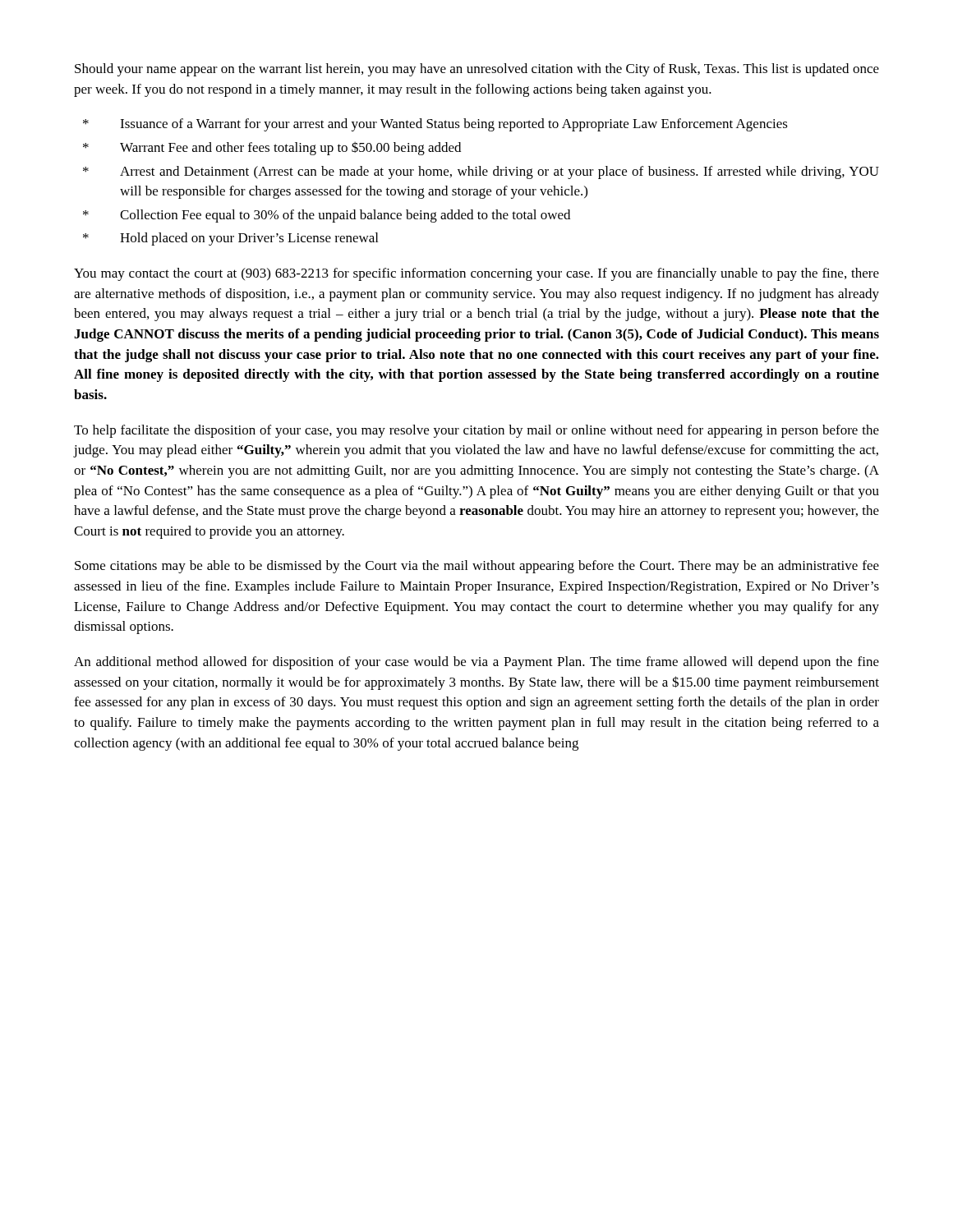Image resolution: width=953 pixels, height=1232 pixels.
Task: Select the text block starting "* Warrant Fee and other fees totaling up"
Action: pos(272,148)
